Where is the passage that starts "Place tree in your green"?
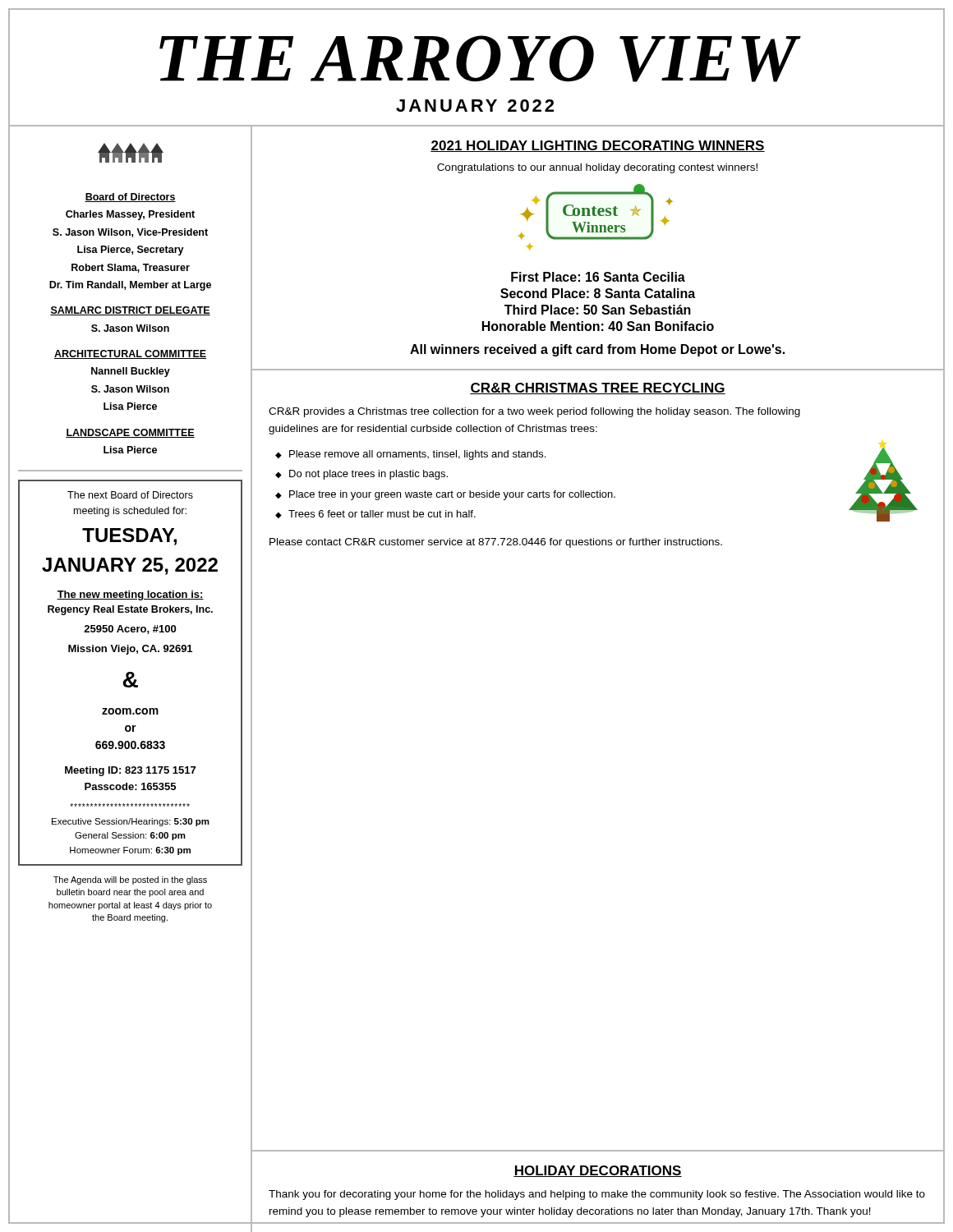The height and width of the screenshot is (1232, 953). (x=452, y=494)
